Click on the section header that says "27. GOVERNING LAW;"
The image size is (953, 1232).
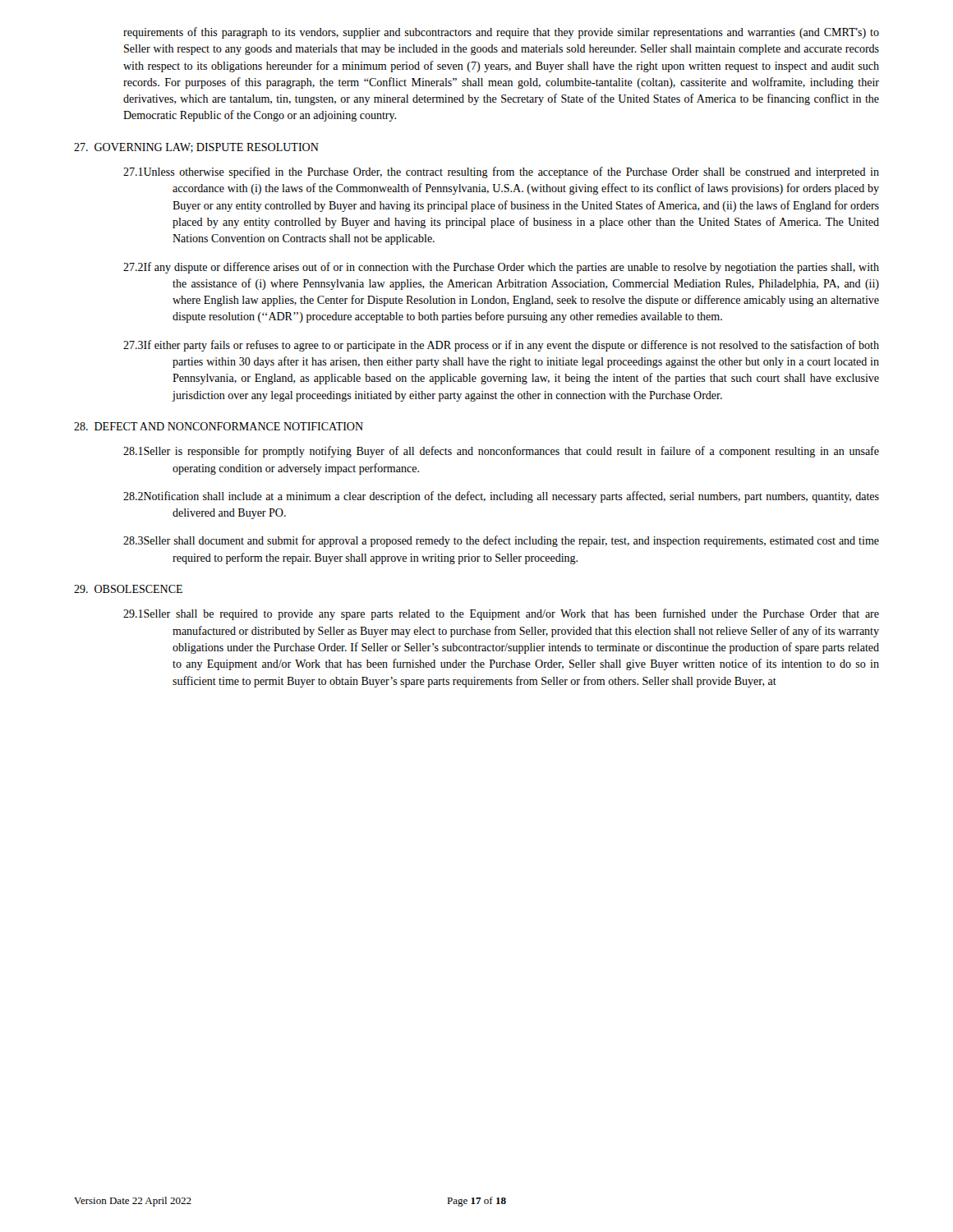pos(196,147)
